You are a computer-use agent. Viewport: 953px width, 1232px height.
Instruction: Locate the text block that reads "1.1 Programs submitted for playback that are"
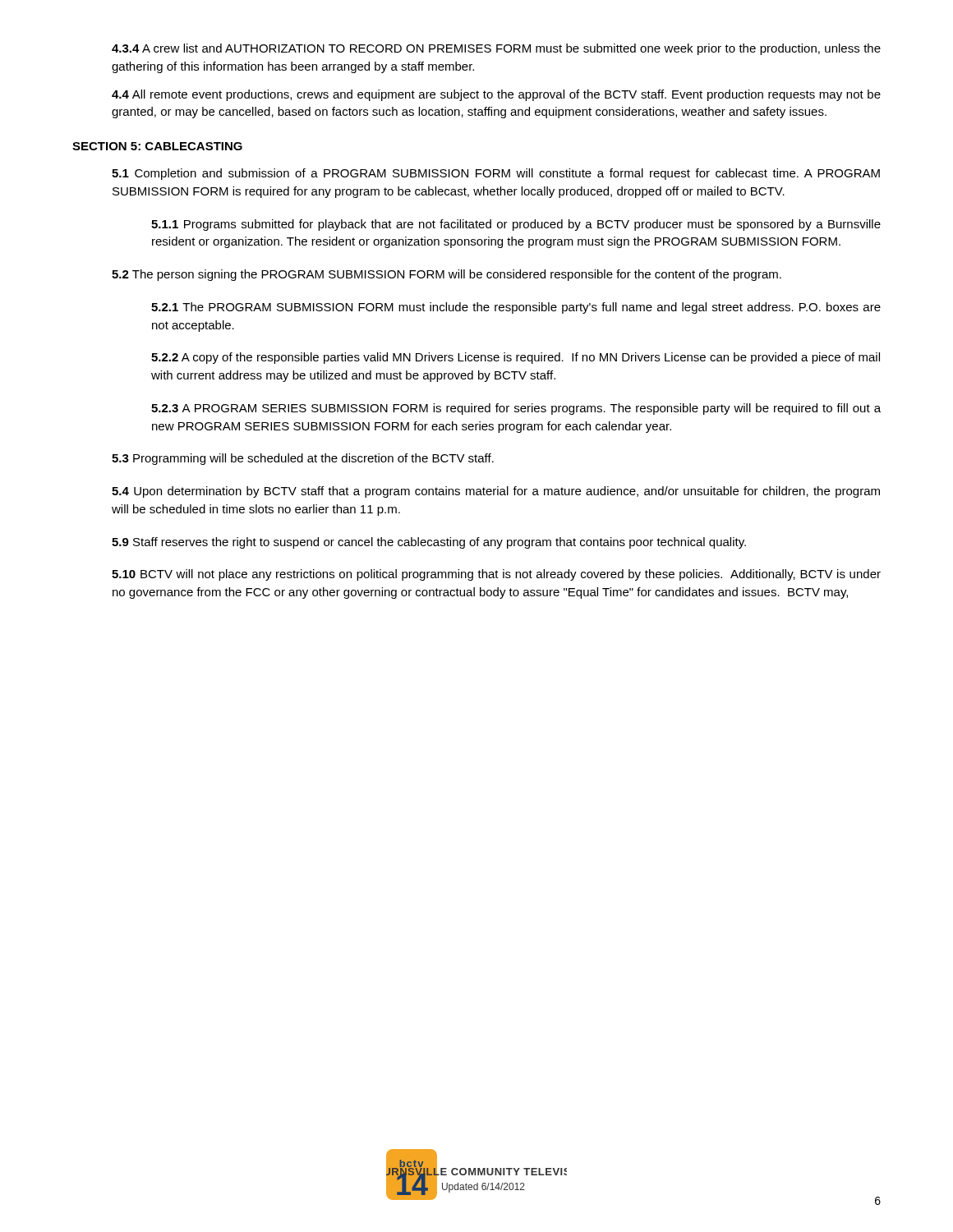(516, 232)
